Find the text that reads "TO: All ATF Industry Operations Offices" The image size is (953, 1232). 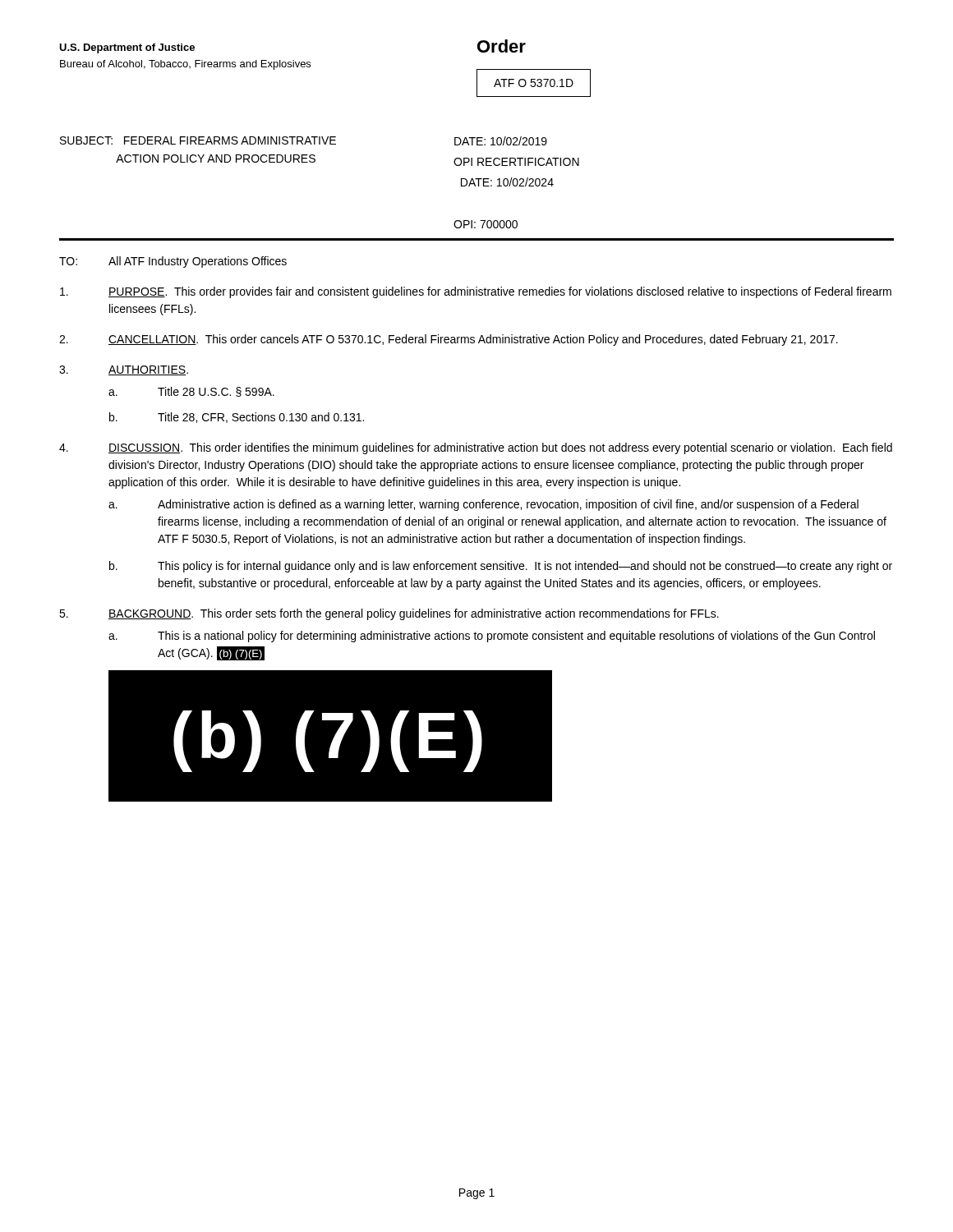[x=173, y=262]
